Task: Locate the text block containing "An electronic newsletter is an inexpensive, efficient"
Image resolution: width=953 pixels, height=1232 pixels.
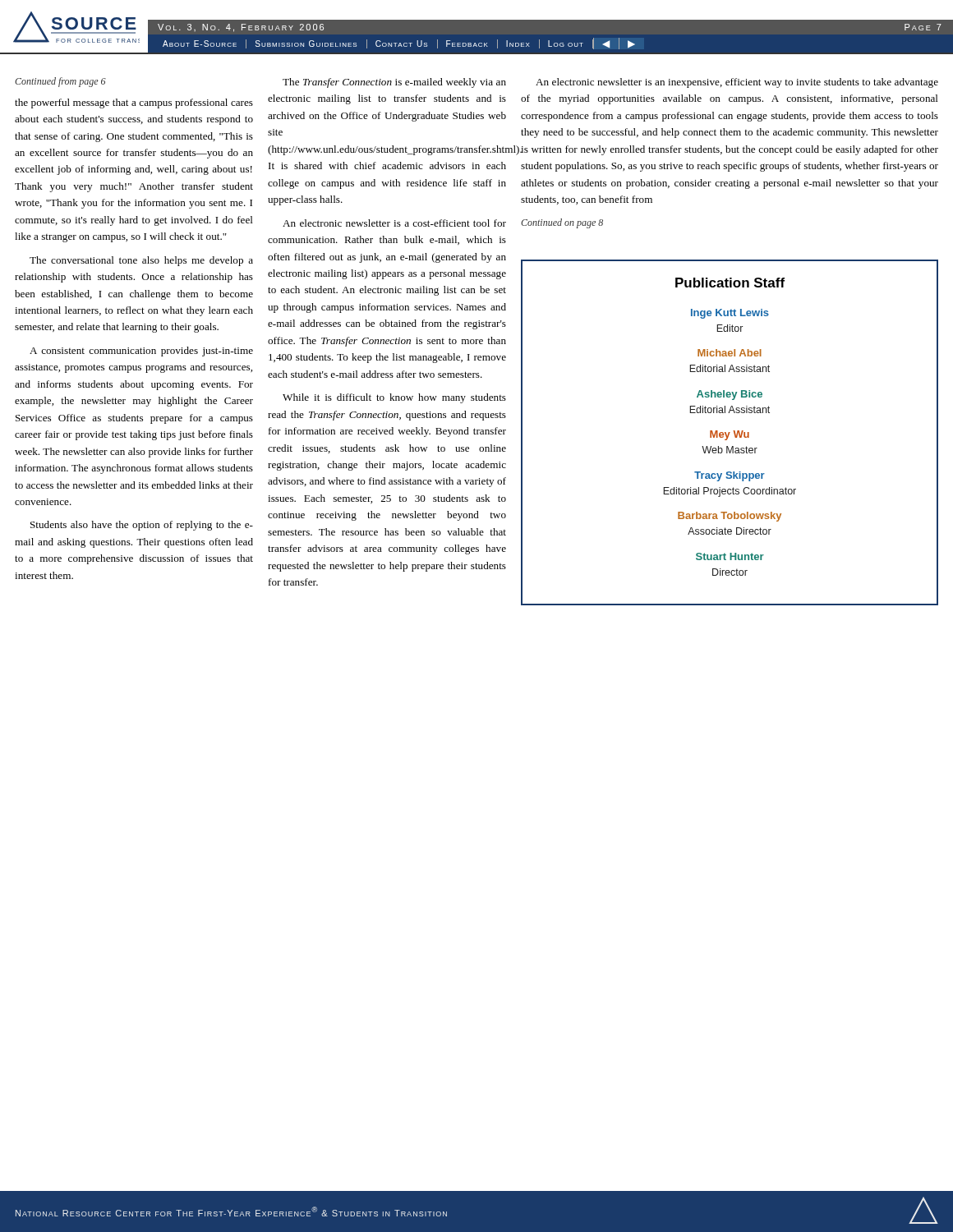Action: click(x=730, y=152)
